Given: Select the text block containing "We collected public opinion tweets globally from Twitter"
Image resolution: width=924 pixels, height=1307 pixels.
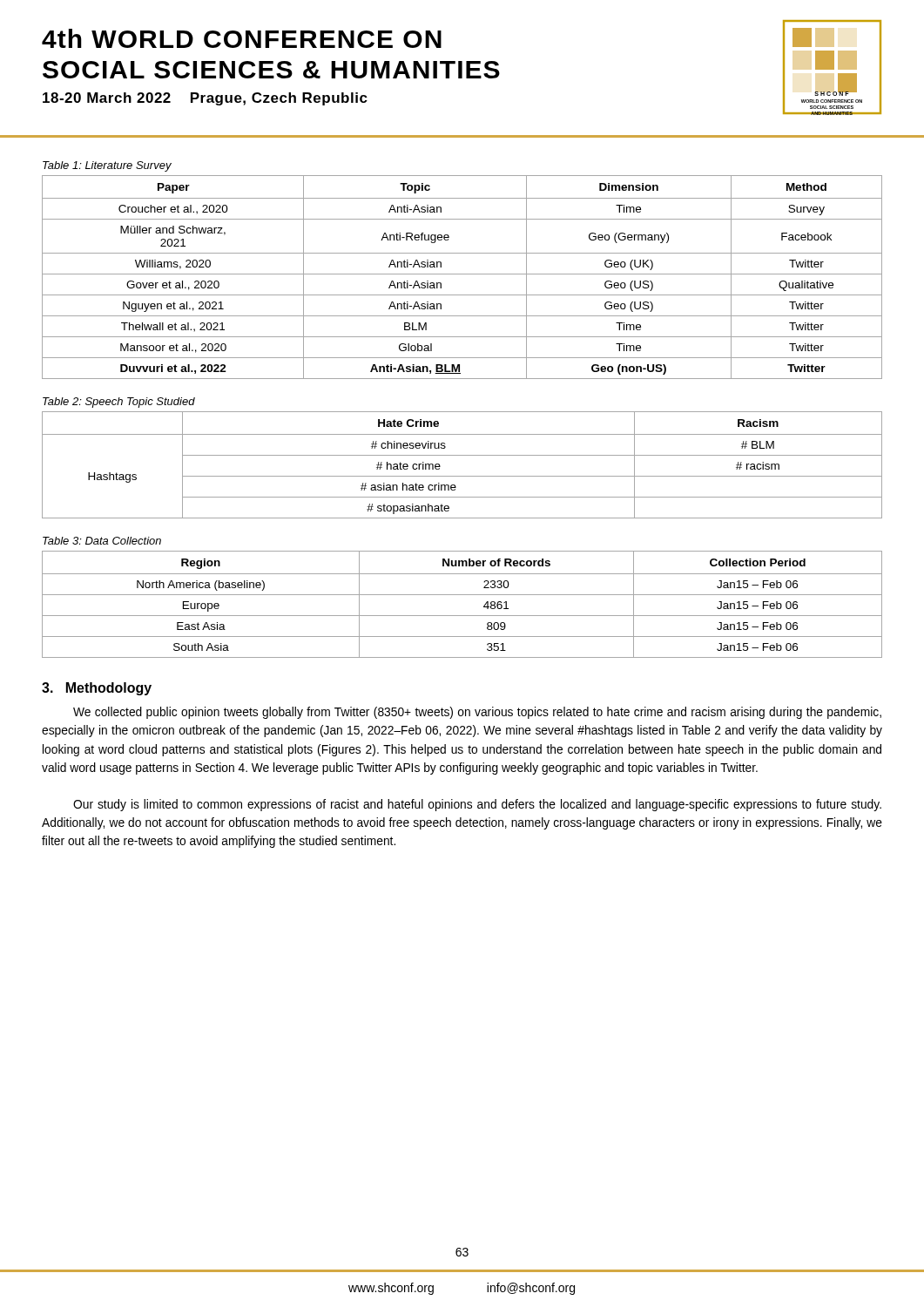Looking at the screenshot, I should (462, 740).
